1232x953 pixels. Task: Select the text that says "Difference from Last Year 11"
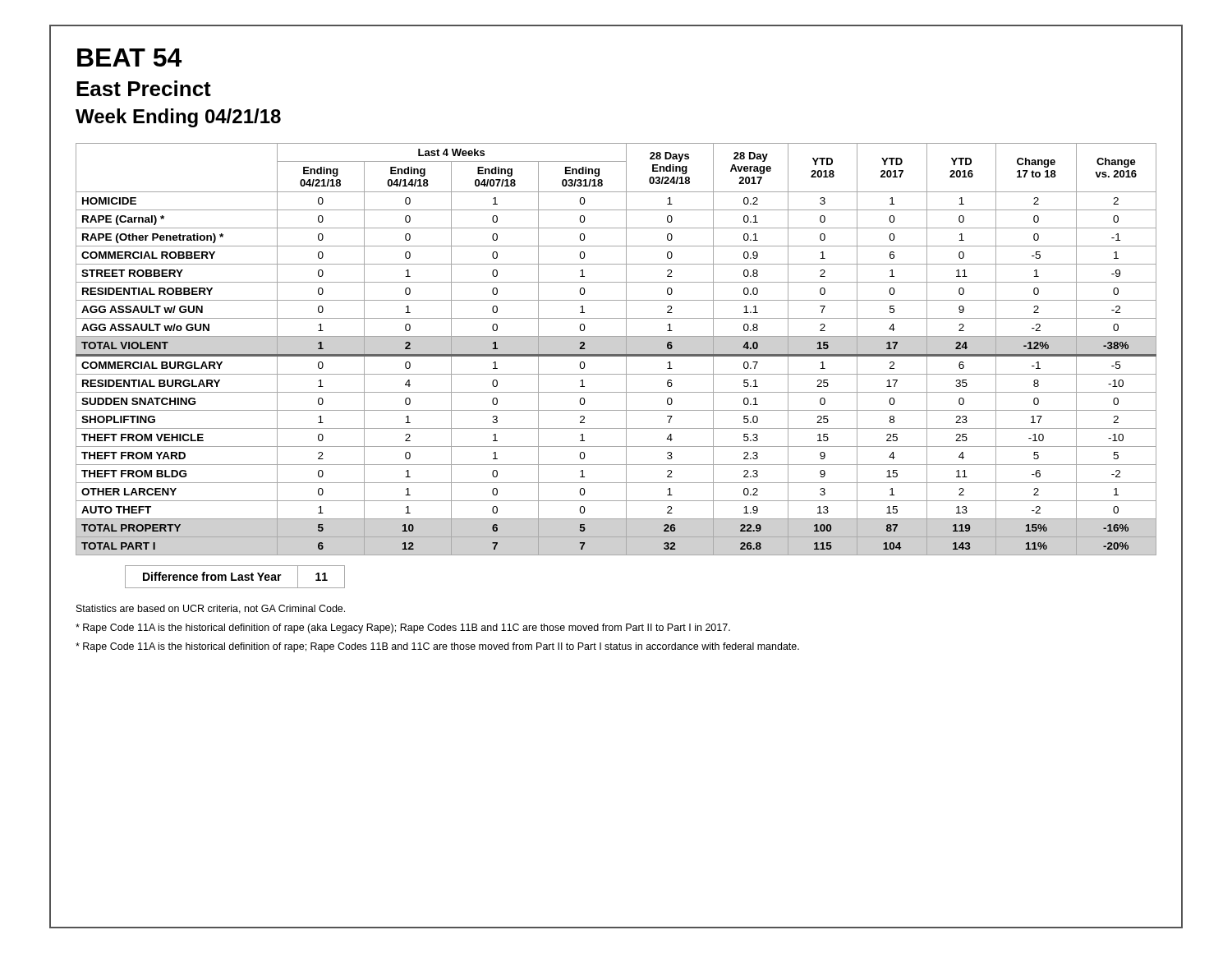pos(235,577)
